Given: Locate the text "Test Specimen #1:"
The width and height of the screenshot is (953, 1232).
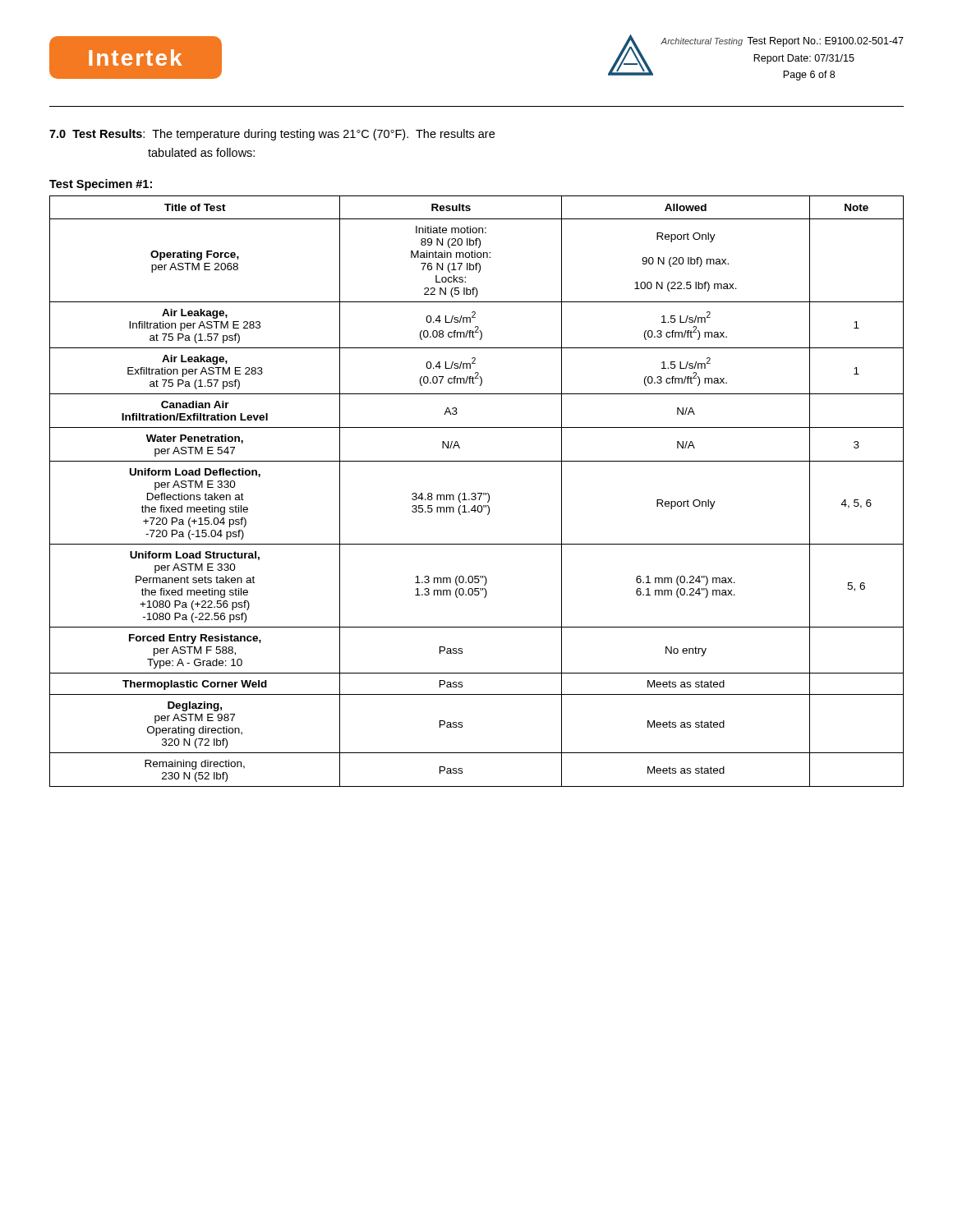Looking at the screenshot, I should [101, 184].
